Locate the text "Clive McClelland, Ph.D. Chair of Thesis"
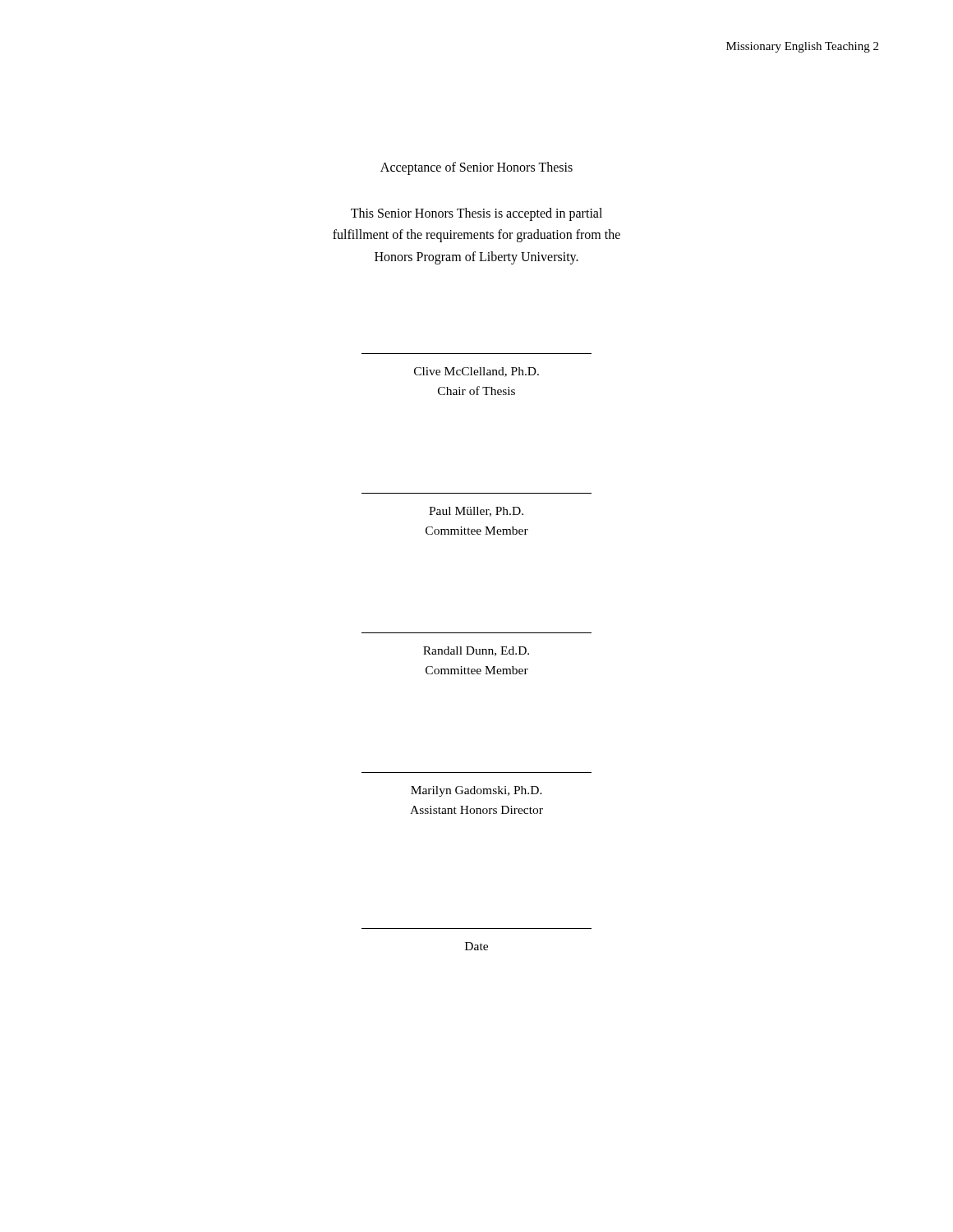Viewport: 953px width, 1232px height. tap(476, 375)
